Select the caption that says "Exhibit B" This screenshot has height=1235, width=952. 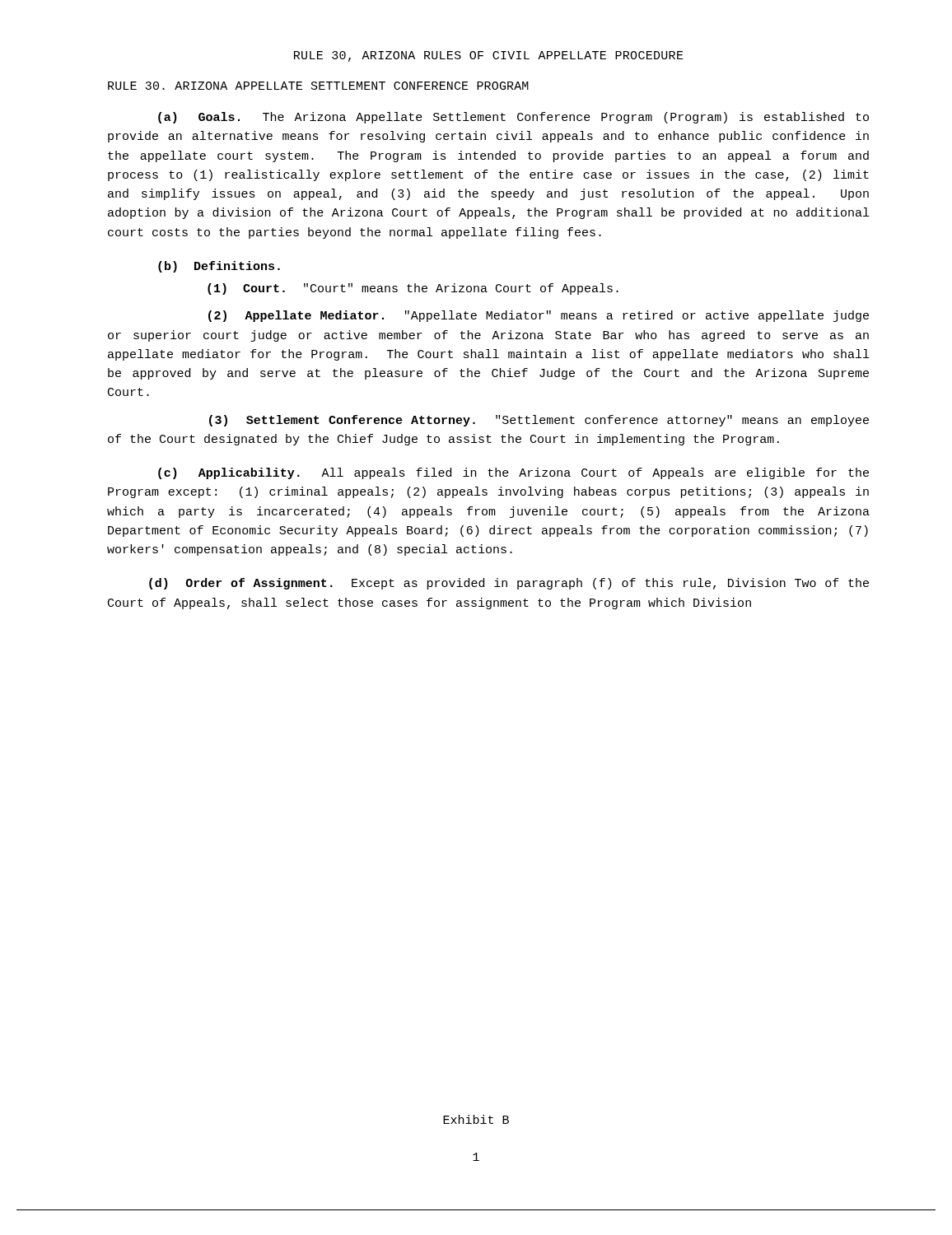click(x=476, y=1121)
